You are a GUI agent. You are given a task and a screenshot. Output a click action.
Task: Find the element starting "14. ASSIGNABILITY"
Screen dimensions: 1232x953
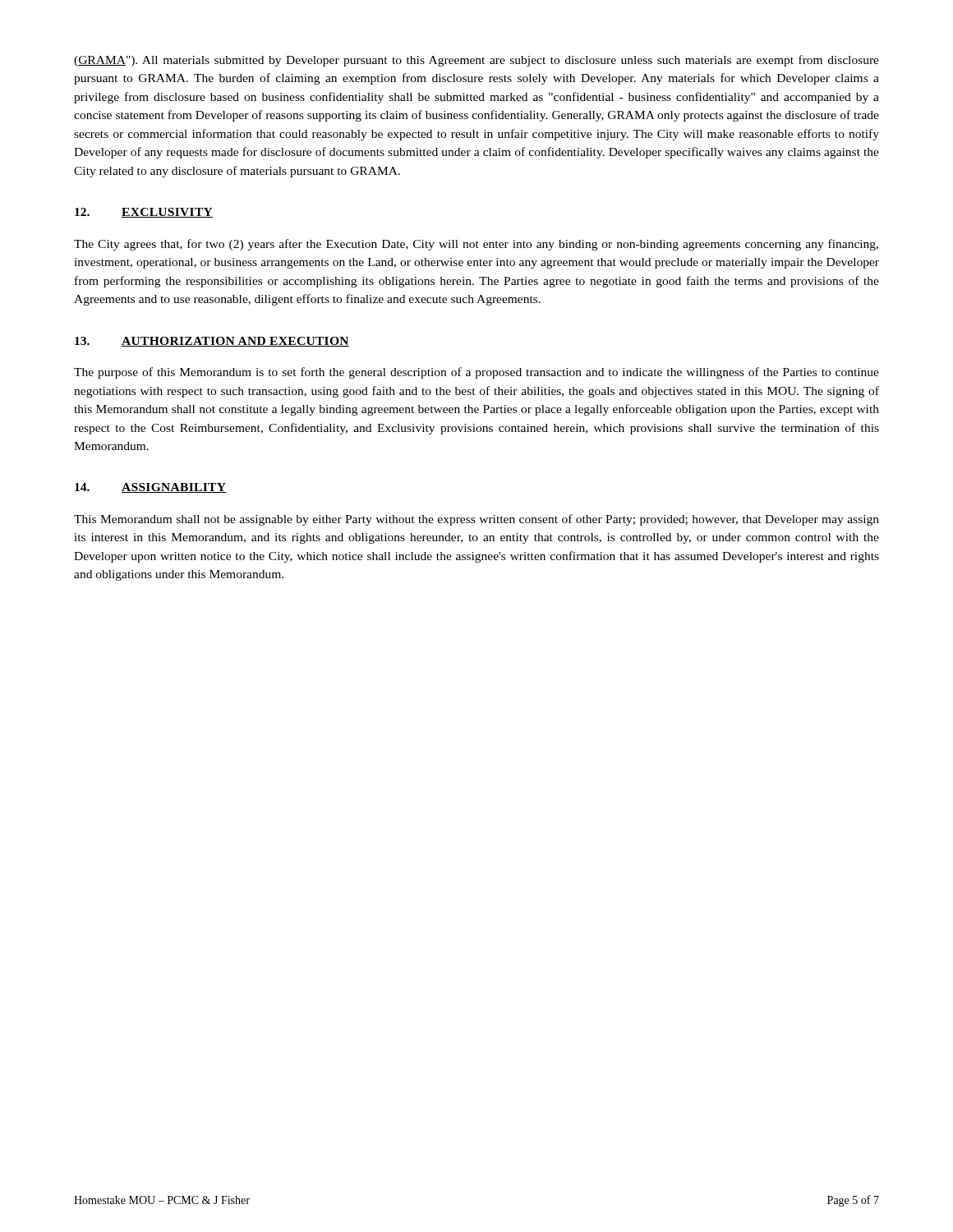pyautogui.click(x=150, y=488)
